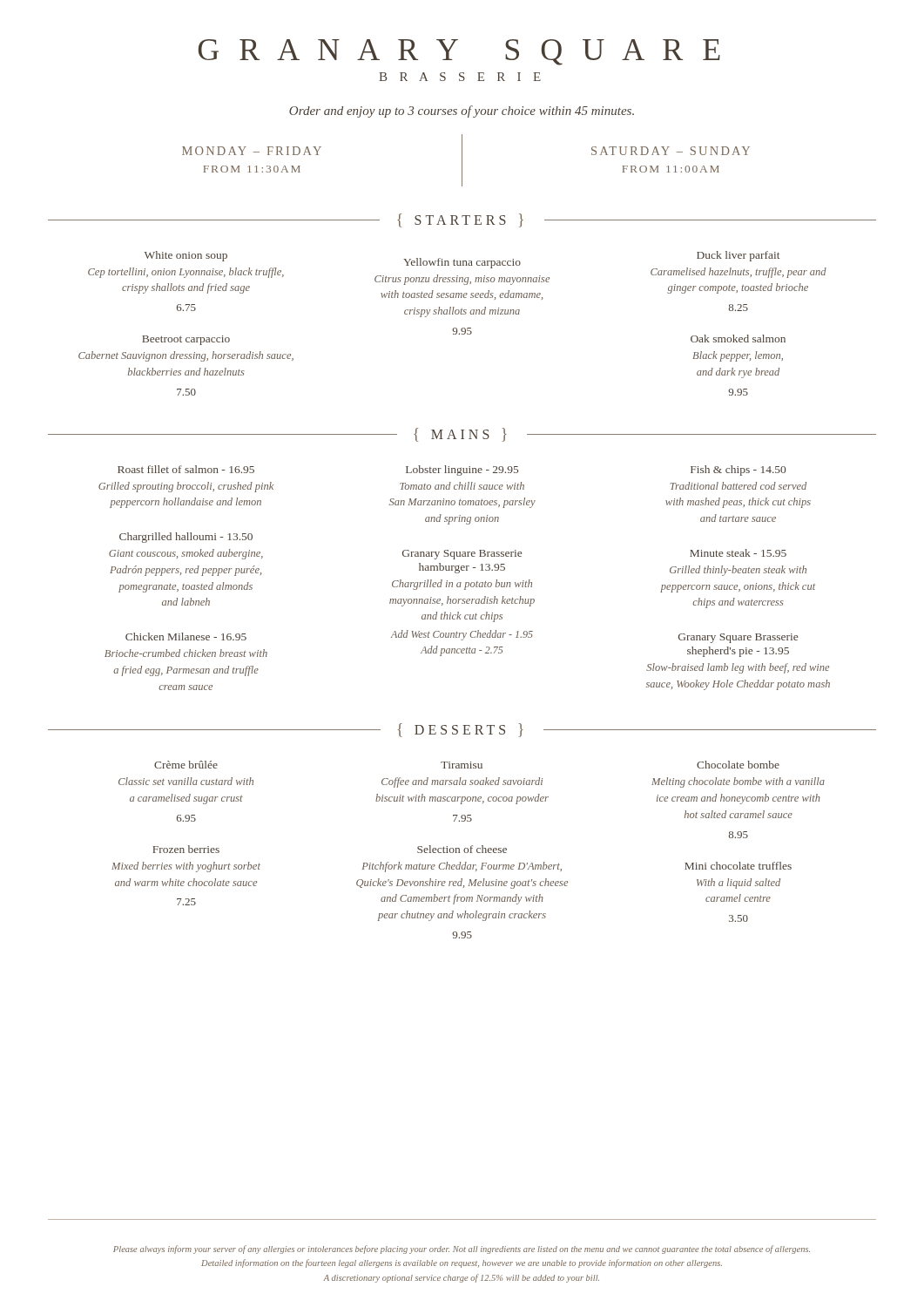Select the section header with the text "{ MAINS }"
Screen dimensions: 1307x924
[x=462, y=434]
